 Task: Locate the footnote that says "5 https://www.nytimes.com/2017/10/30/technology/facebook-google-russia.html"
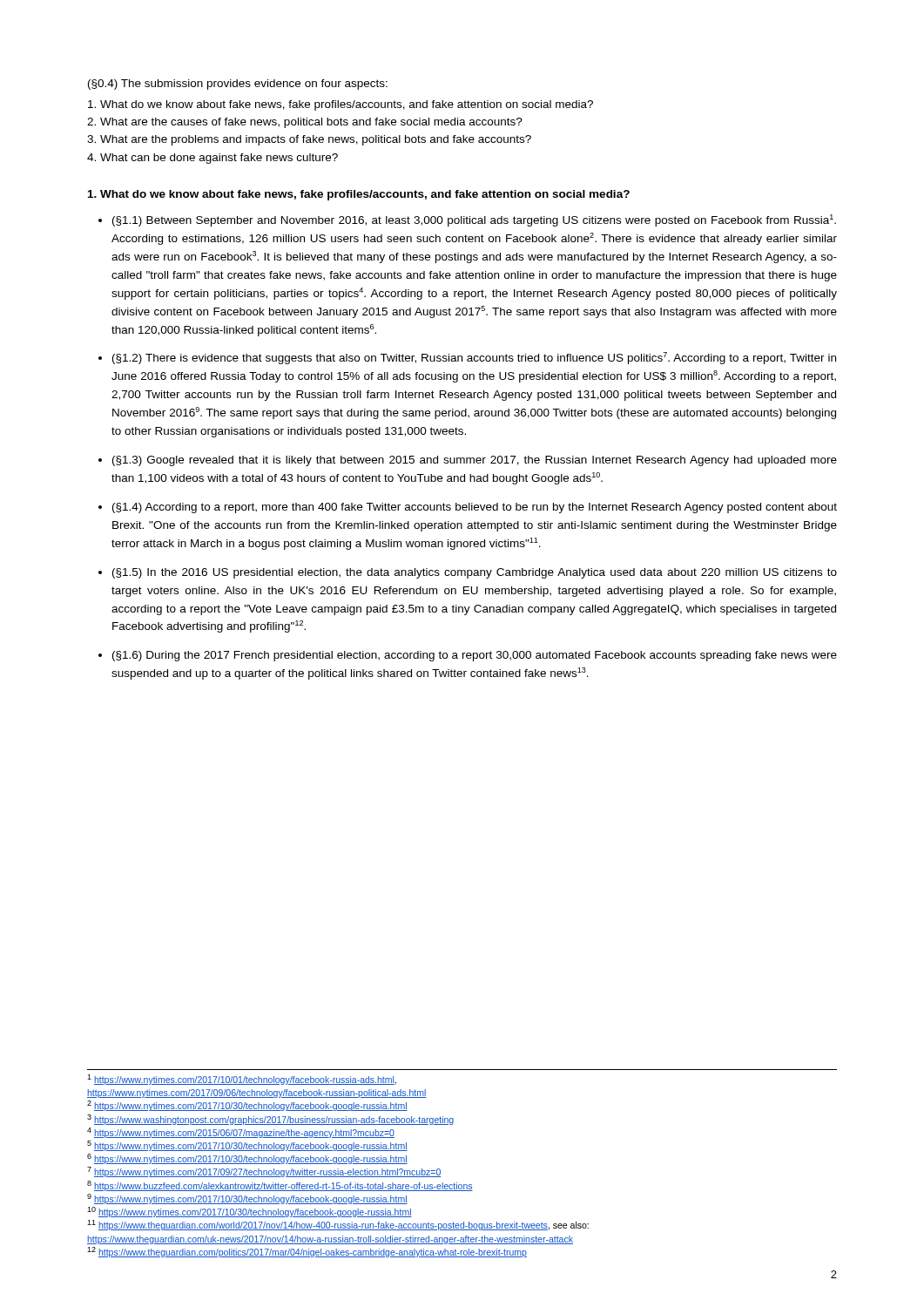click(x=247, y=1146)
